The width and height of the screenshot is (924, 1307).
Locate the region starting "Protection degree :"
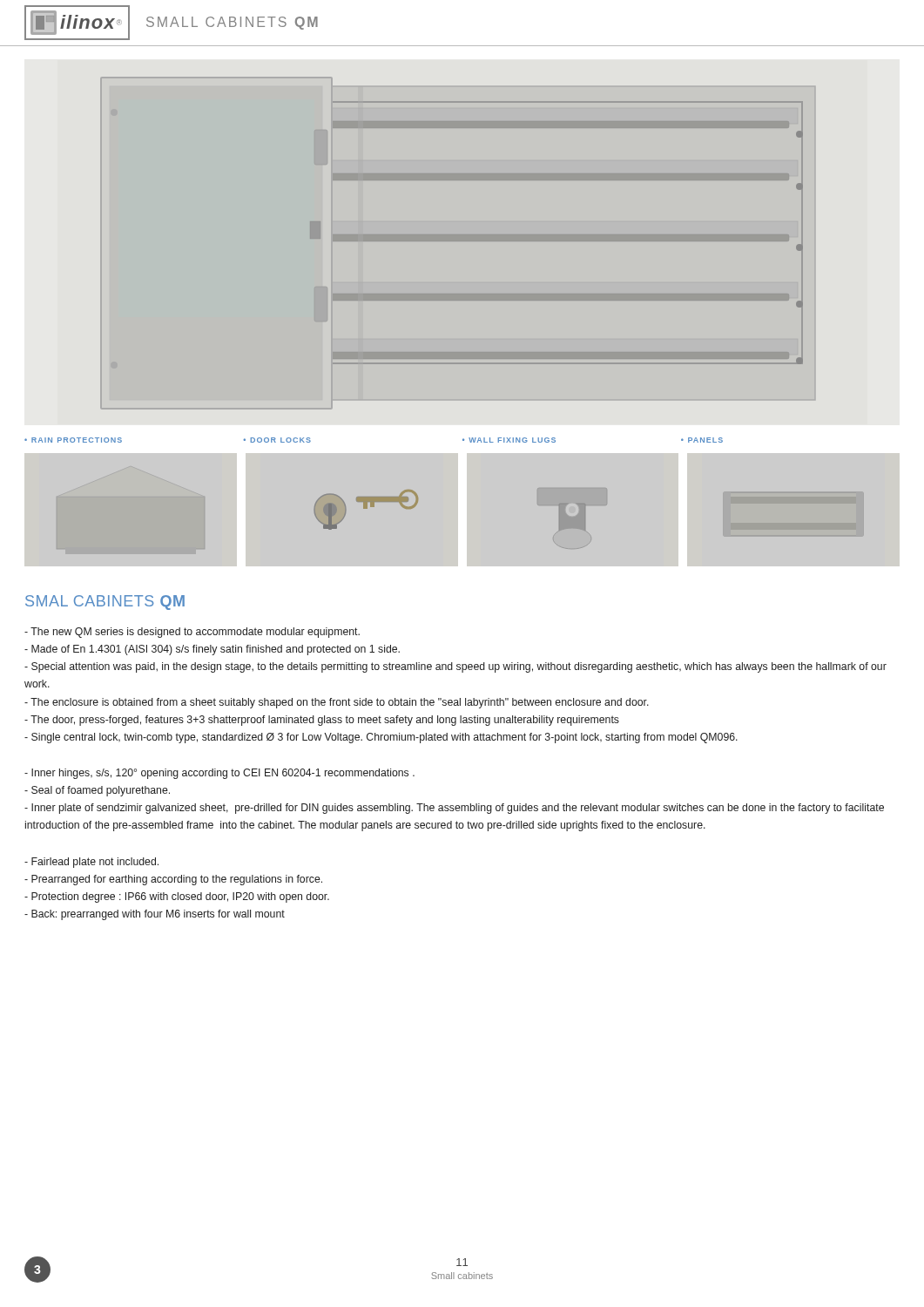(177, 897)
